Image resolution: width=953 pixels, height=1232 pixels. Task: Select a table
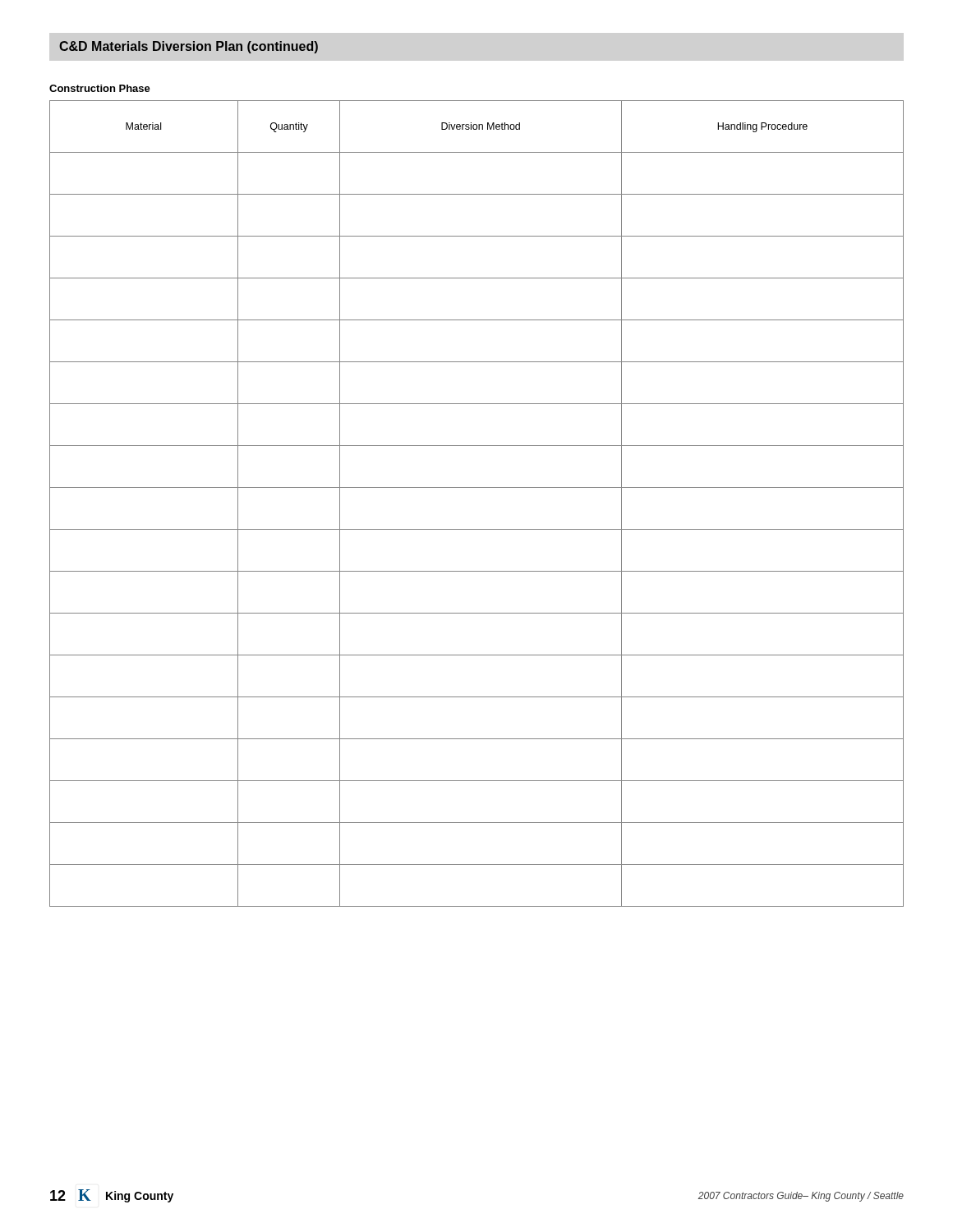click(476, 503)
